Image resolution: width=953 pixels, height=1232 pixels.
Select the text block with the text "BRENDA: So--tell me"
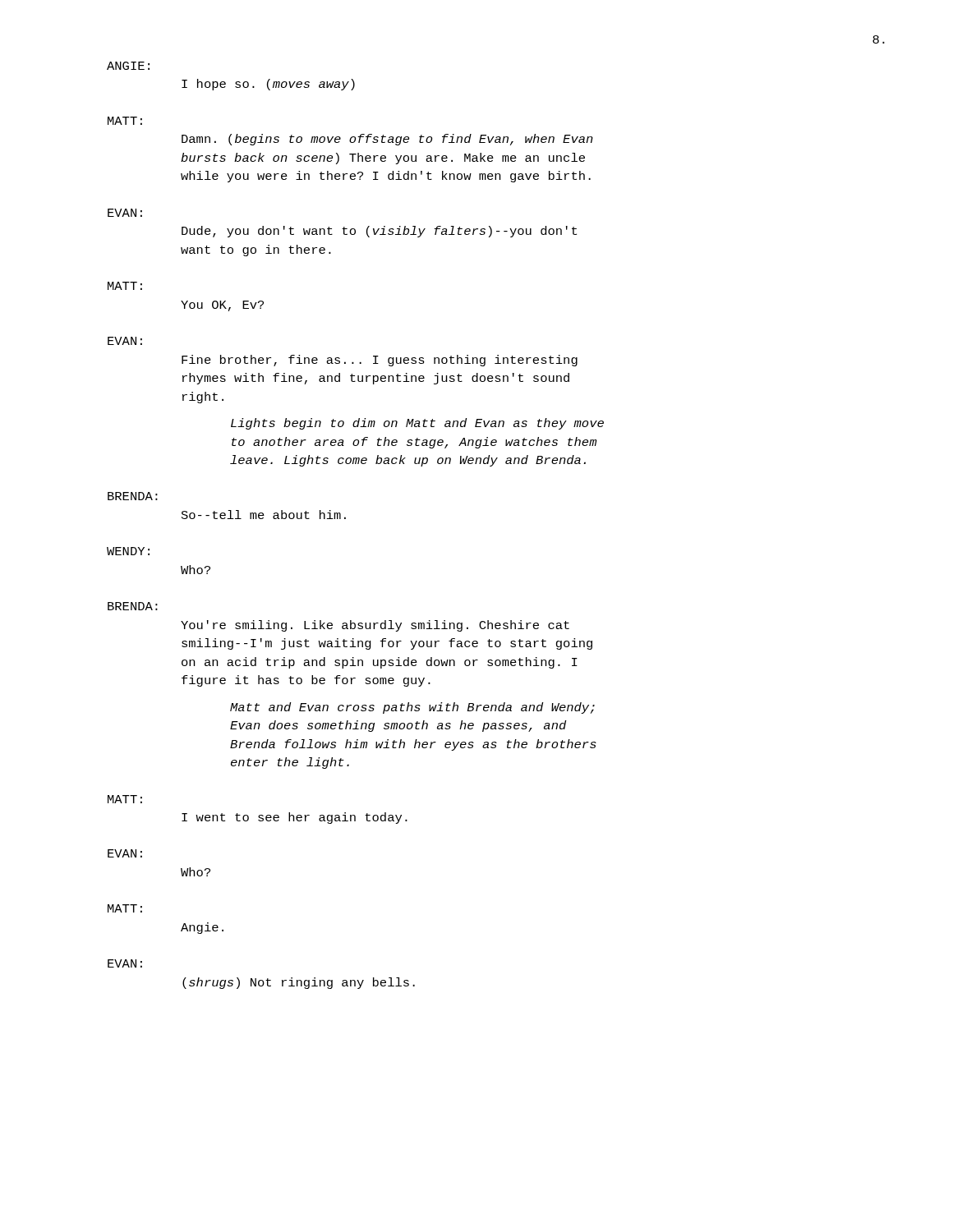(x=133, y=496)
